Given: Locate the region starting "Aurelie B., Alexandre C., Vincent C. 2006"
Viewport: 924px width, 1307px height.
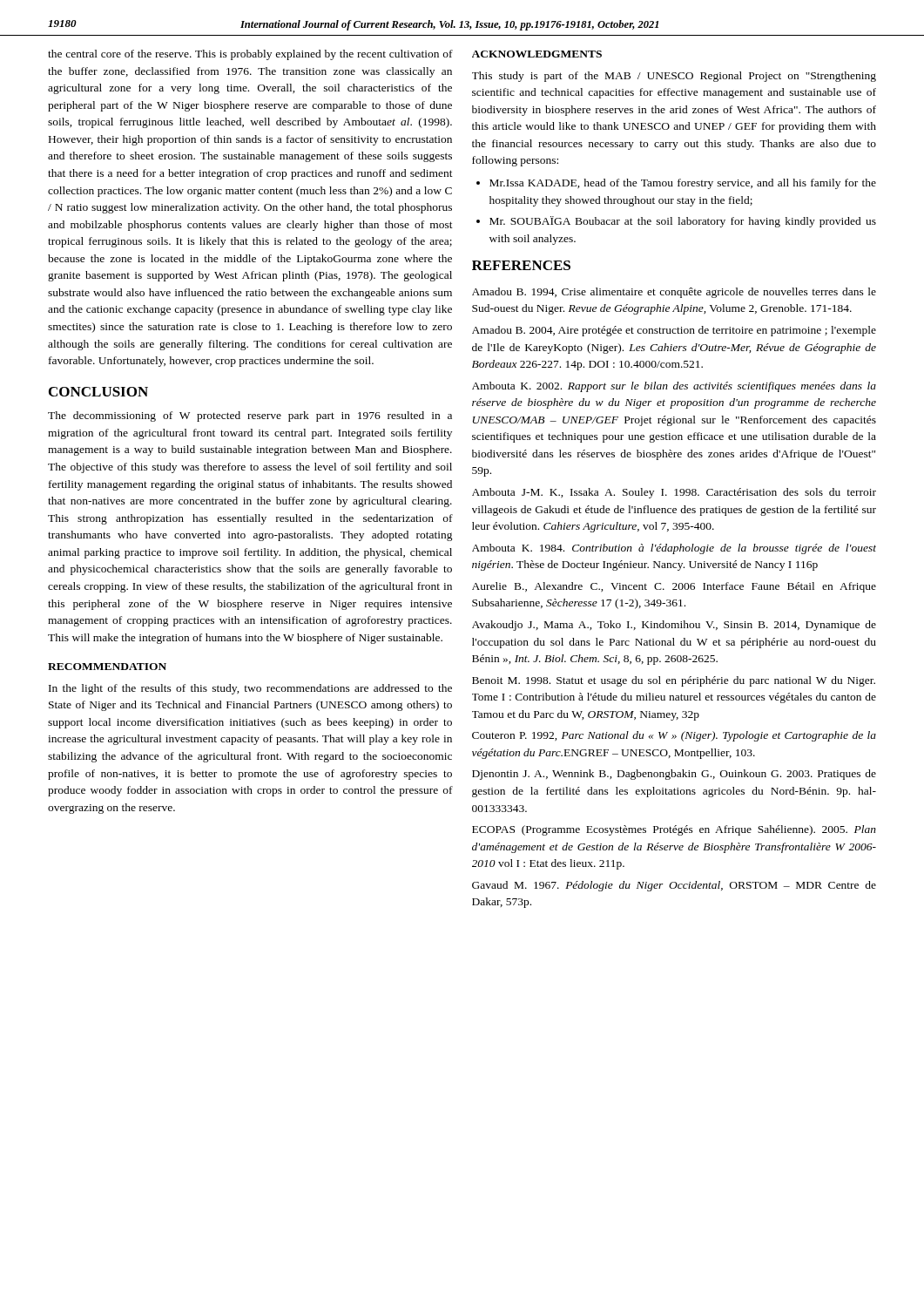Looking at the screenshot, I should point(674,594).
